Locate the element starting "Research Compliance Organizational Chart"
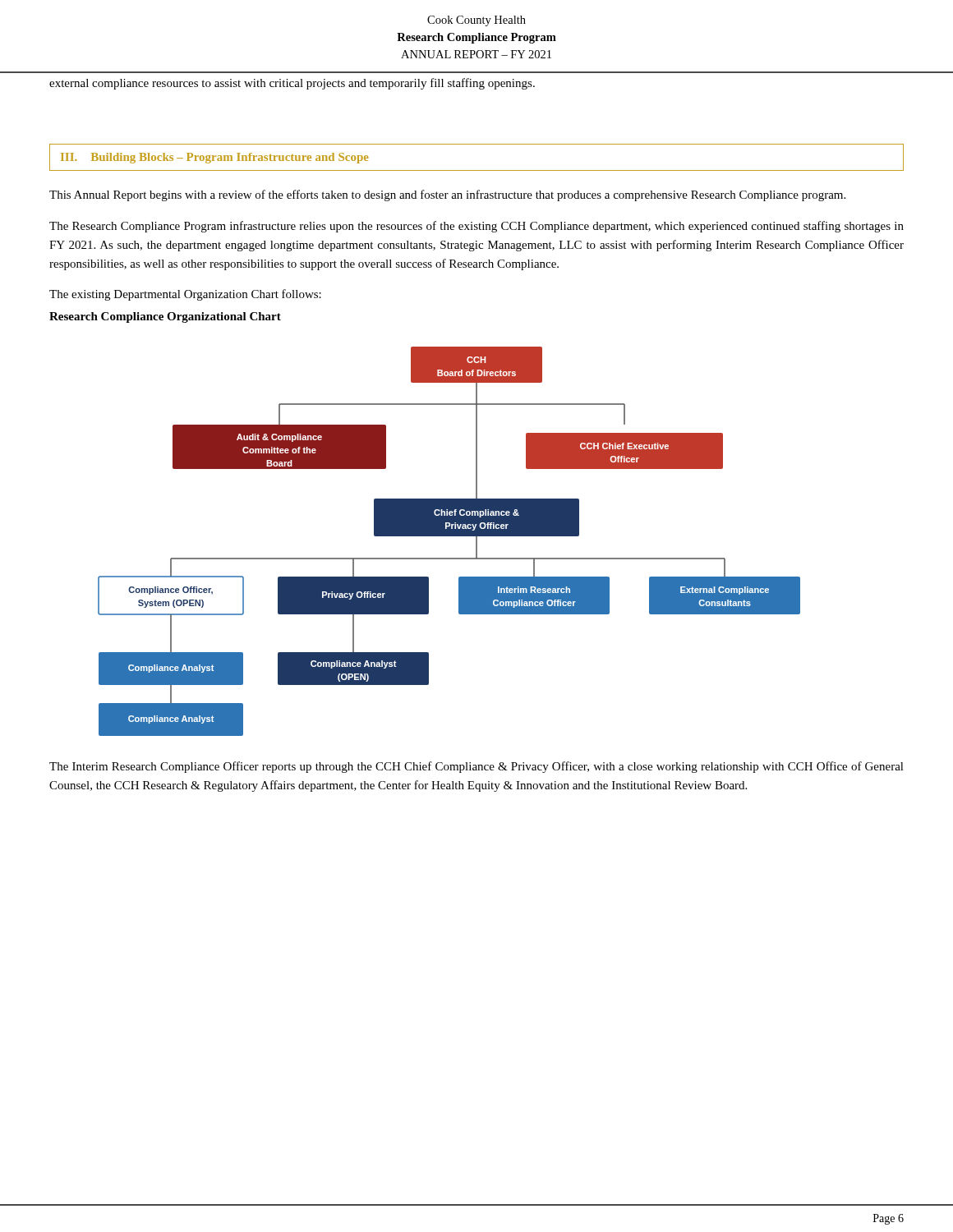The image size is (953, 1232). (x=165, y=316)
